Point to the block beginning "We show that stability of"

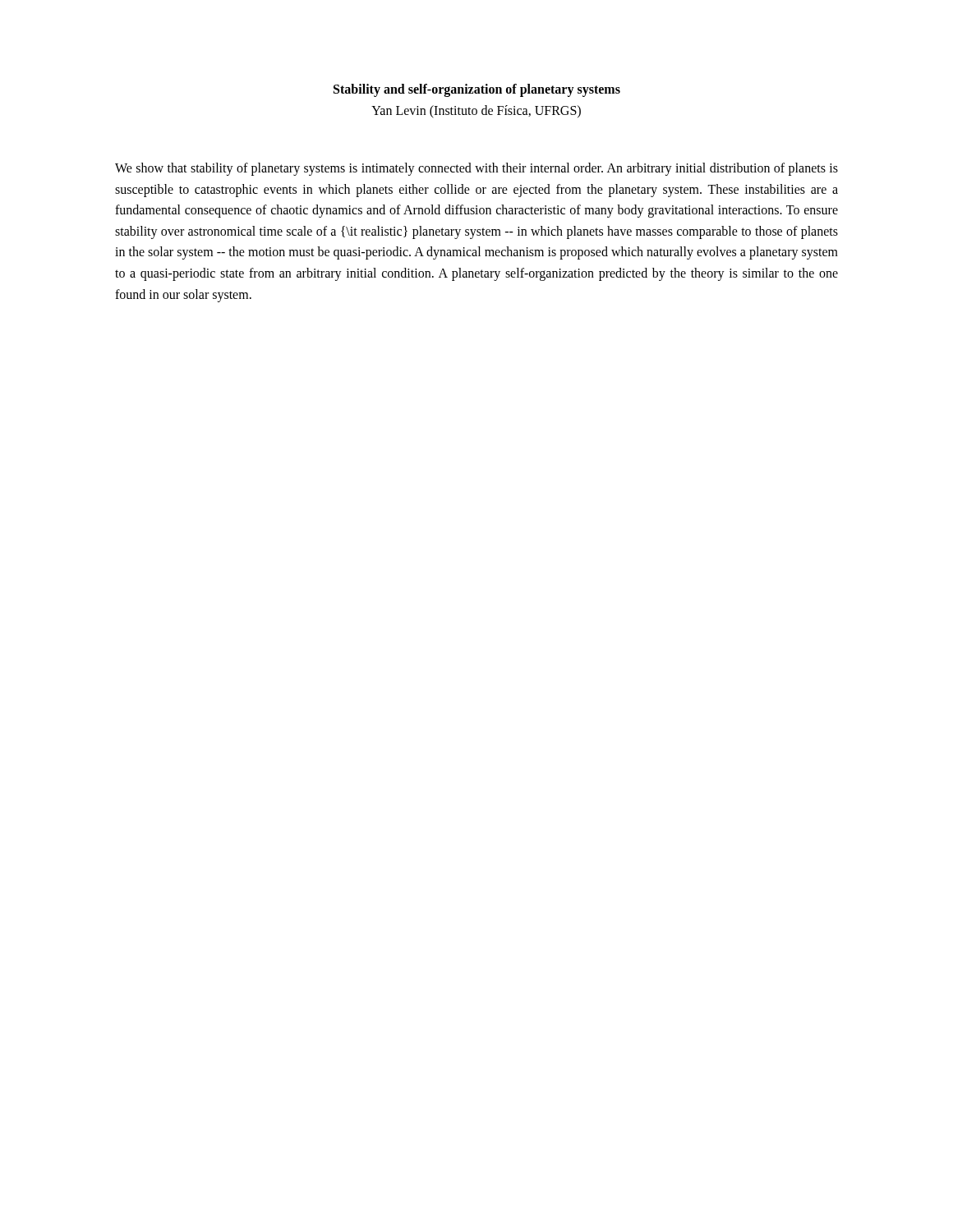coord(476,231)
